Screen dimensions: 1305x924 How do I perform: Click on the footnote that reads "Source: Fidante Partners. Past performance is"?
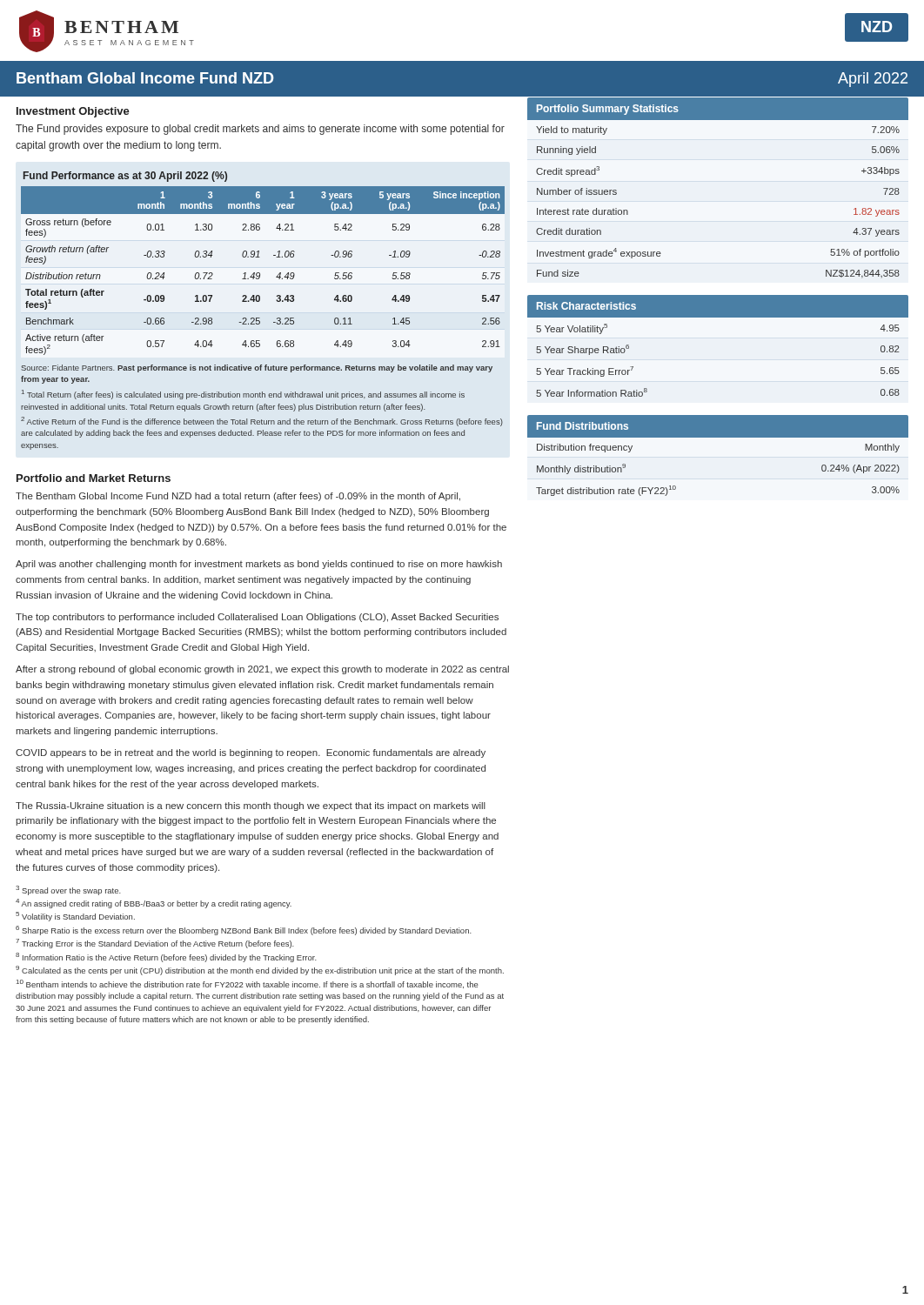point(257,373)
